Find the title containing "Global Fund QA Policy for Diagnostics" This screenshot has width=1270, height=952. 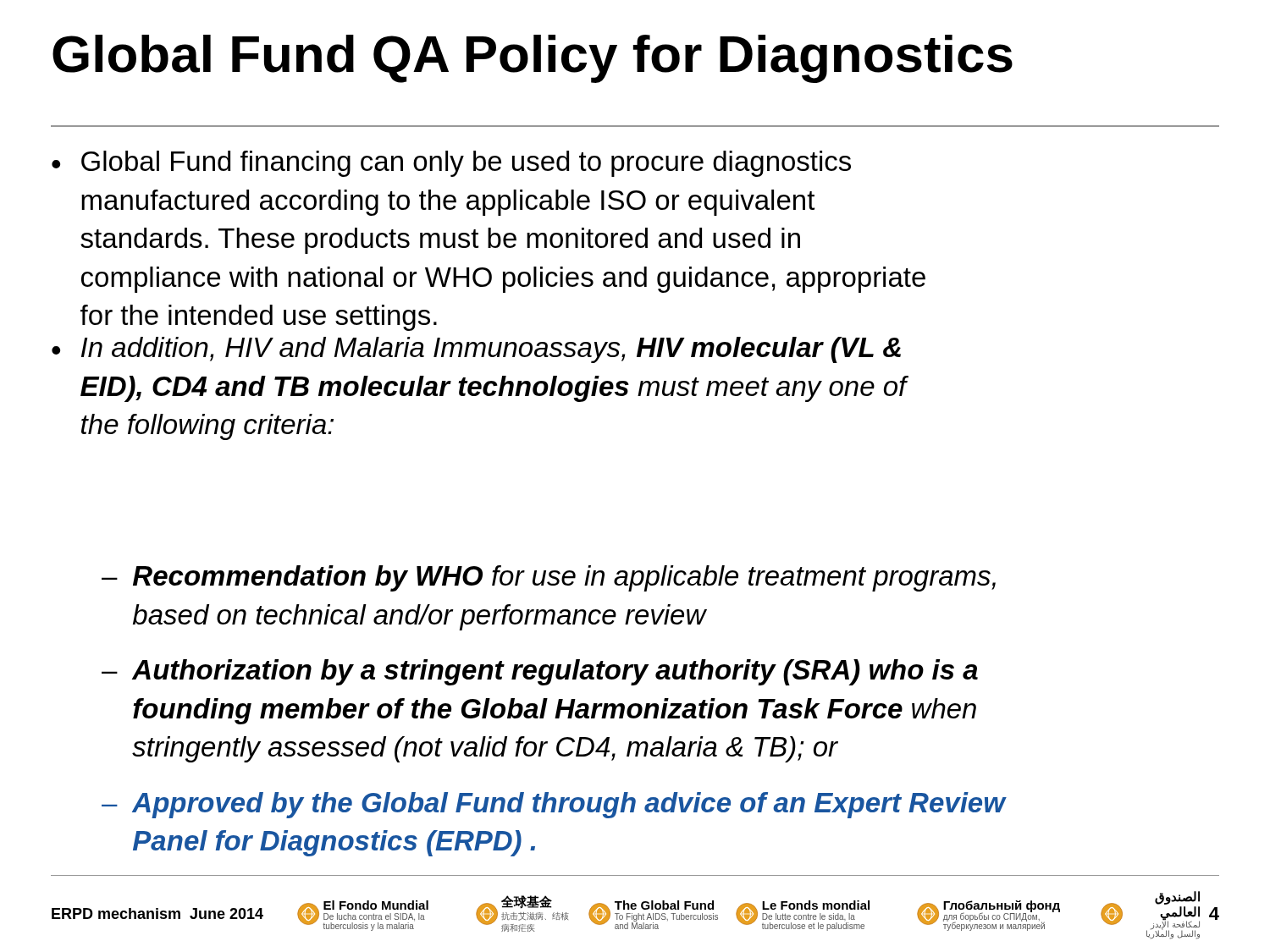(635, 54)
